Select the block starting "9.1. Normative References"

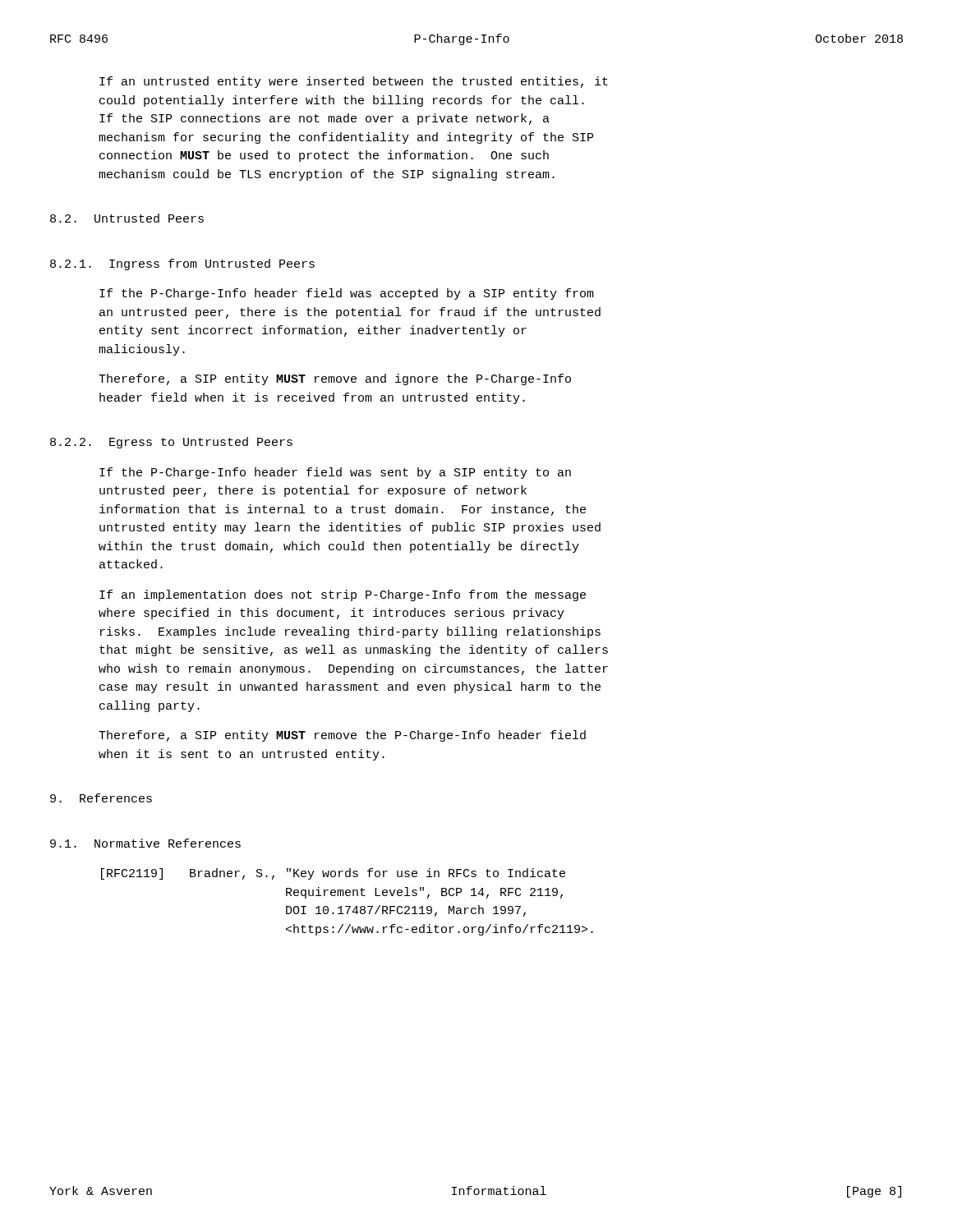pyautogui.click(x=145, y=844)
